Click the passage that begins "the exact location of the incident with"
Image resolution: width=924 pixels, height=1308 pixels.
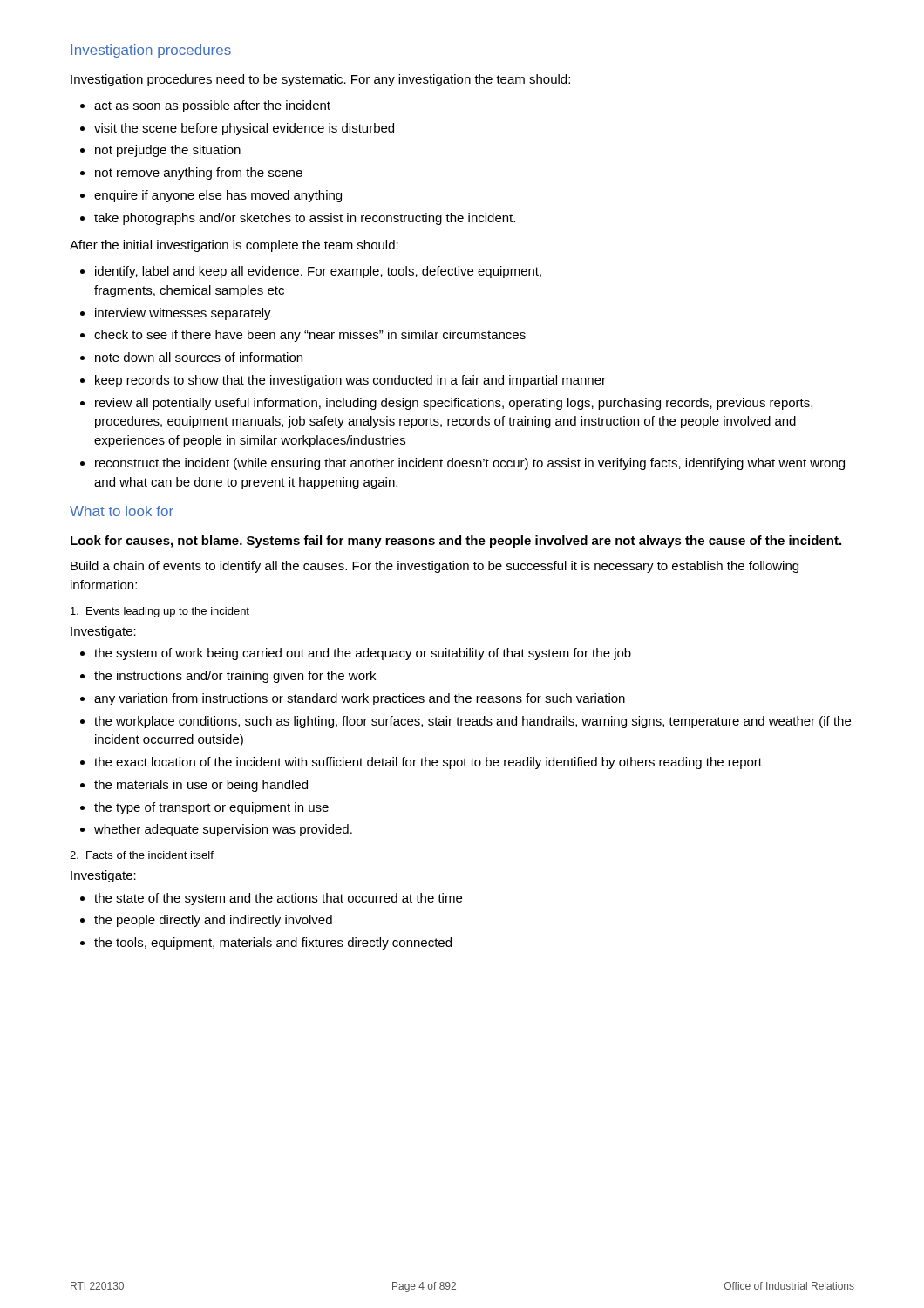click(474, 762)
